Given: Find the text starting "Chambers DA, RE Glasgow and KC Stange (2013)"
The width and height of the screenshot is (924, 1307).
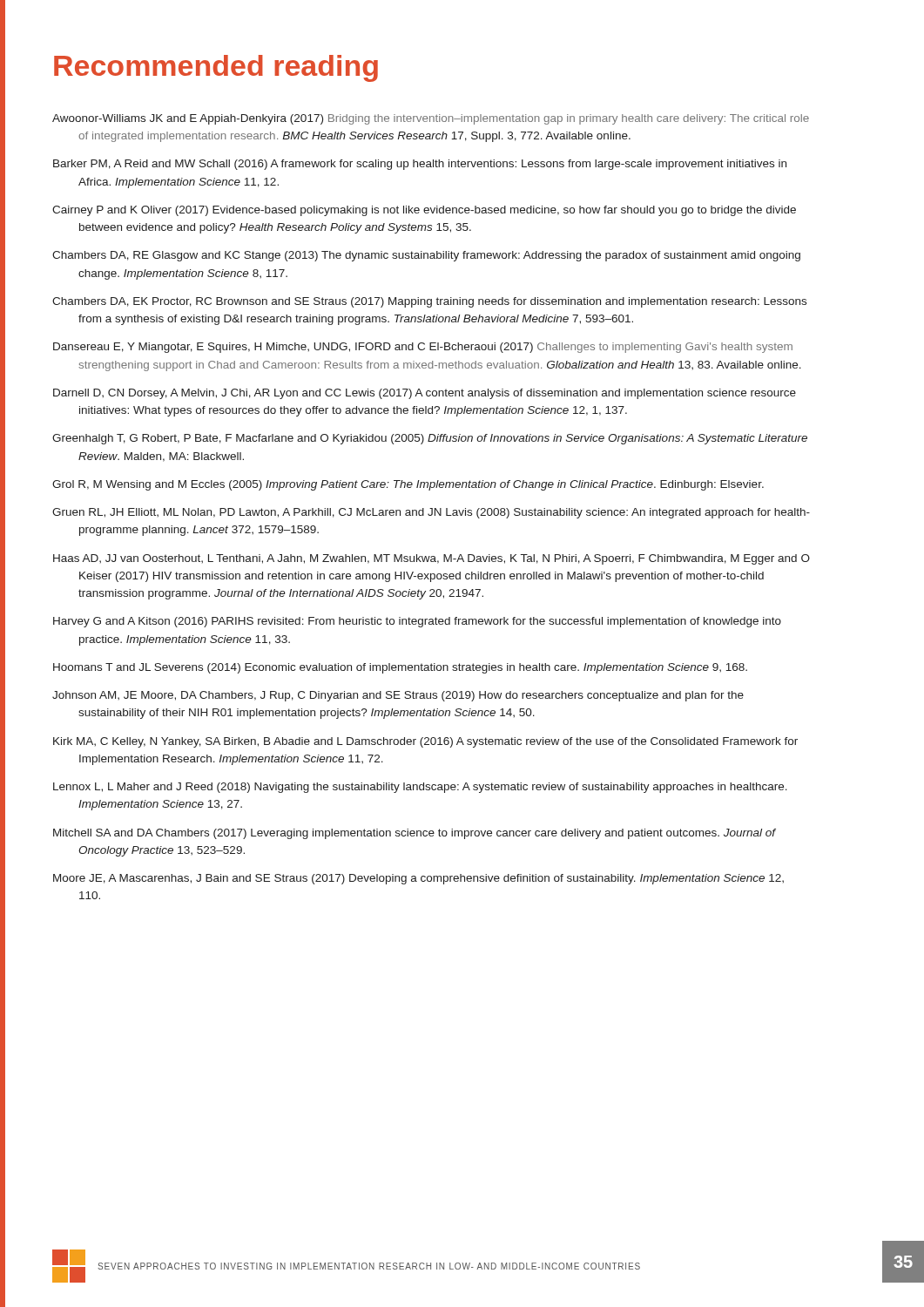Looking at the screenshot, I should tap(427, 264).
